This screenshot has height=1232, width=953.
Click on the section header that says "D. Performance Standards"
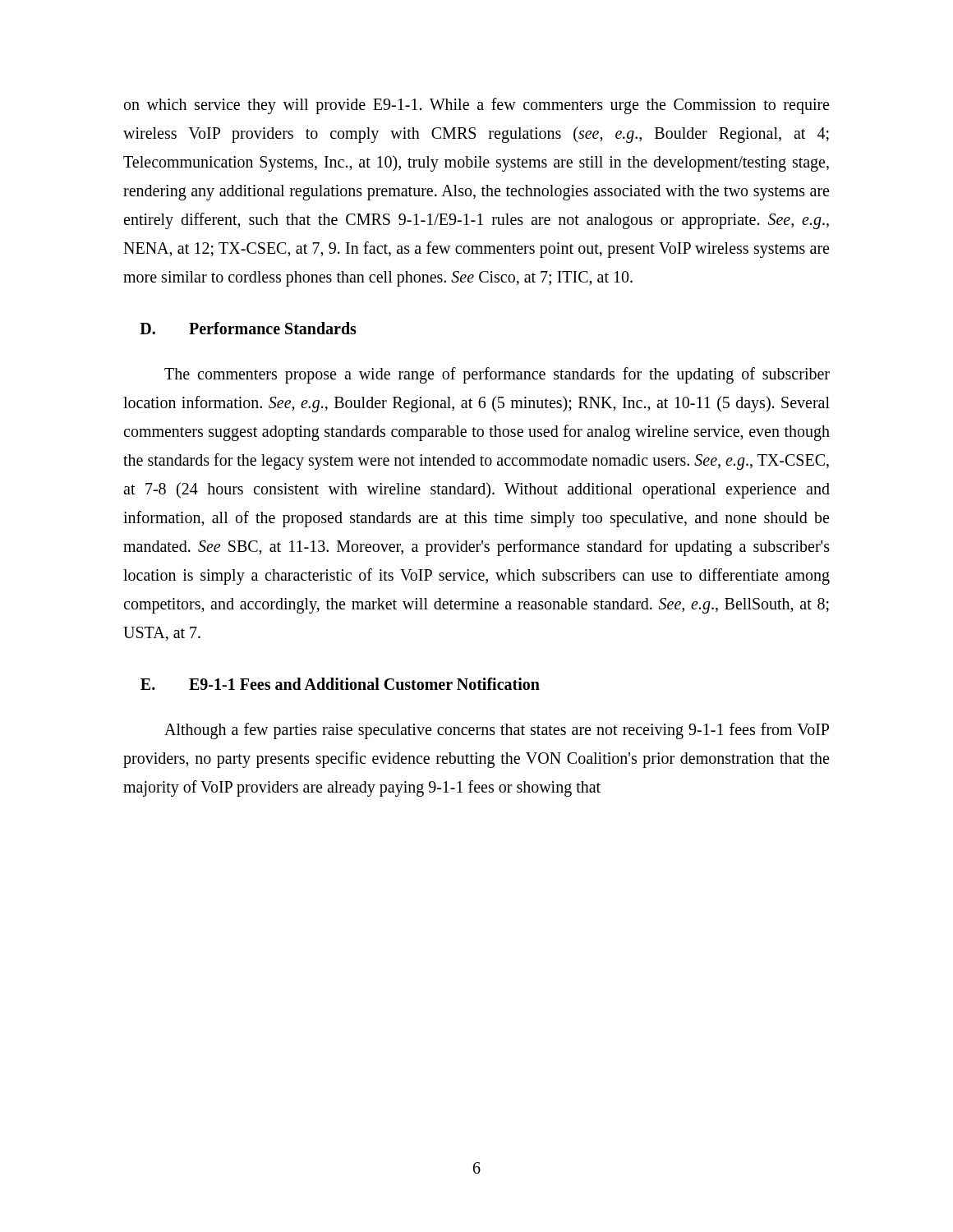coord(240,329)
